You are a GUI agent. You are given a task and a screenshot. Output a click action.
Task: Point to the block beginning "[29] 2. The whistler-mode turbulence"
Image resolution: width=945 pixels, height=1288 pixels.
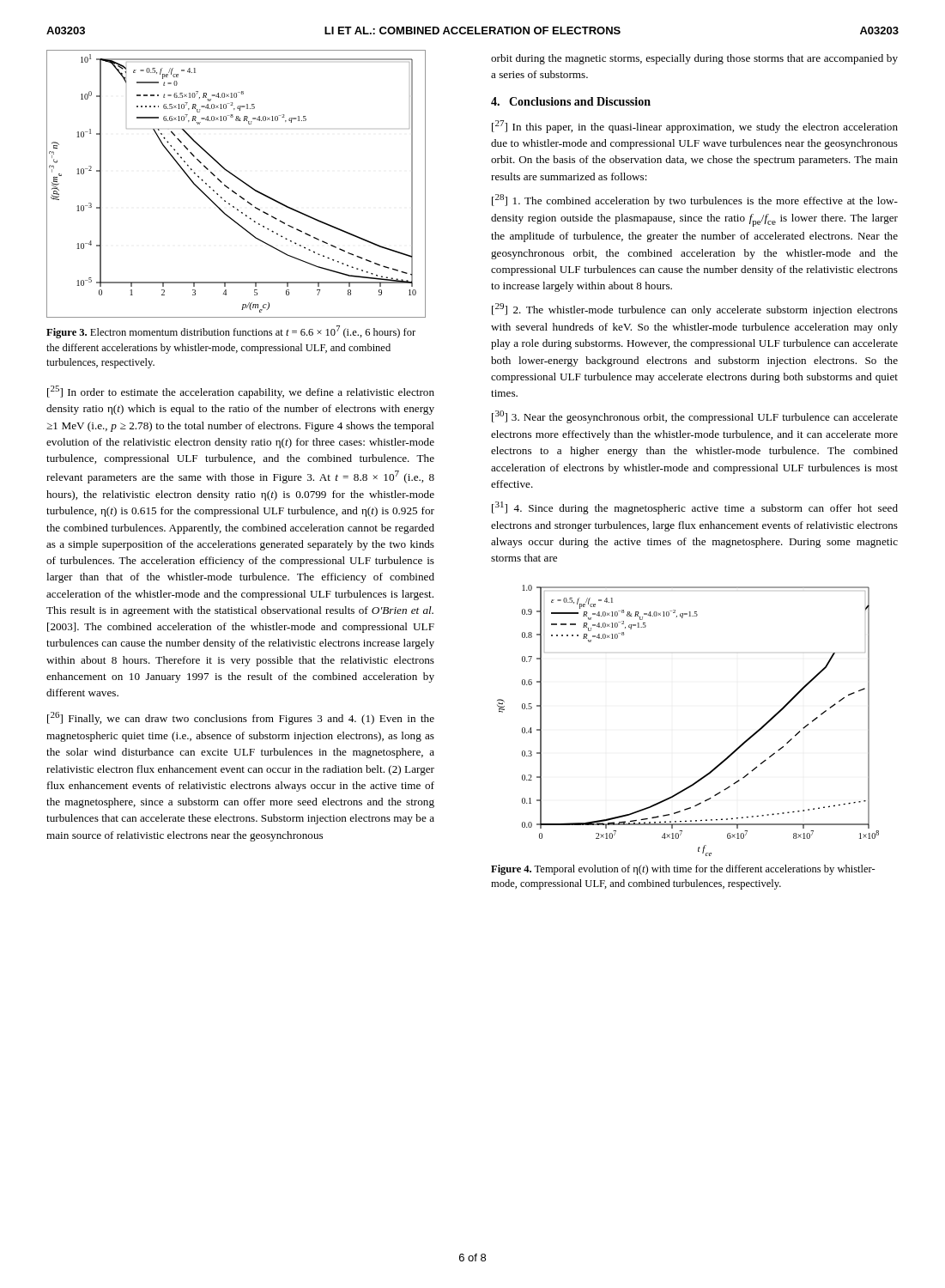pos(694,350)
